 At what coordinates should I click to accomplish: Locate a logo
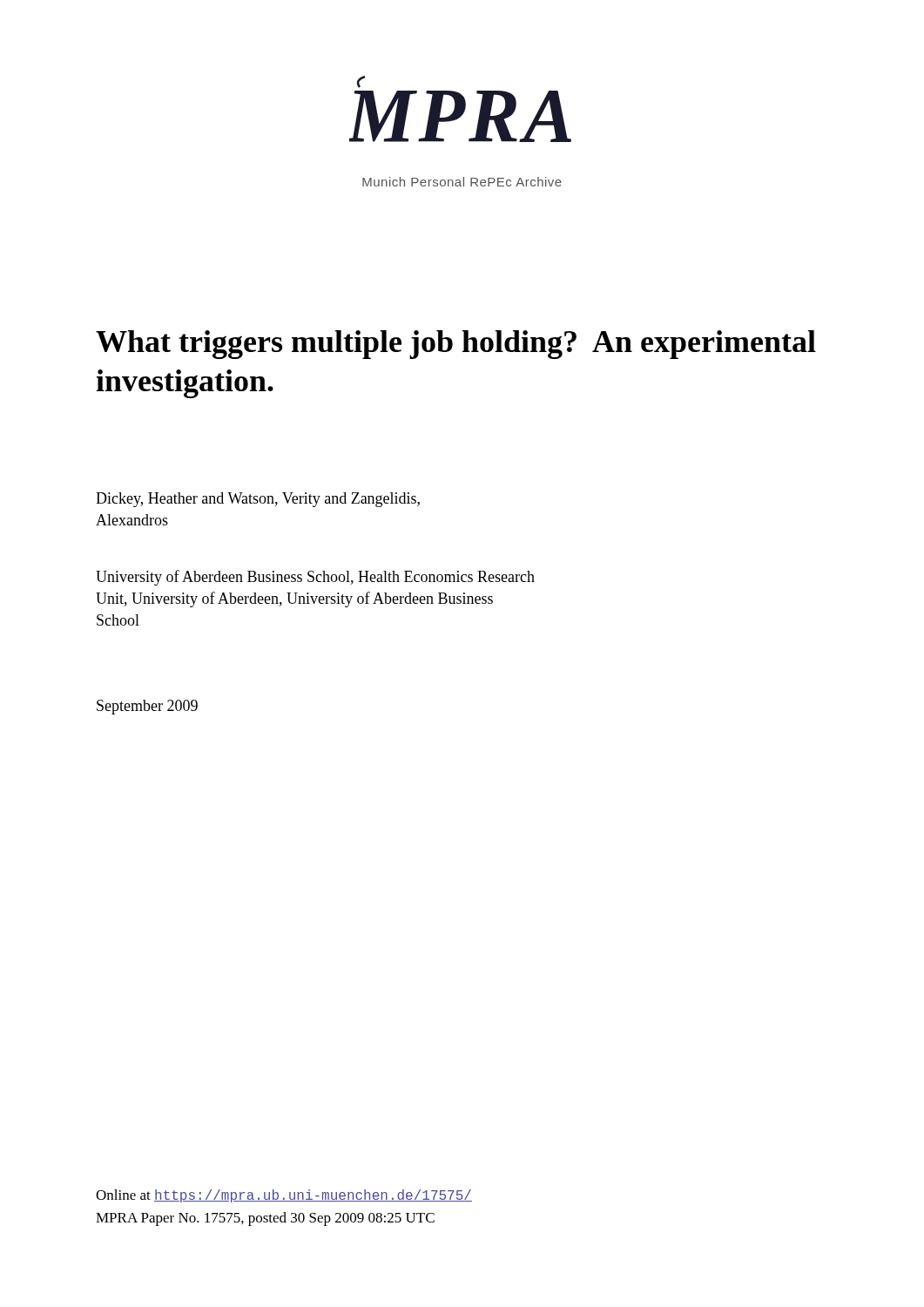click(462, 129)
